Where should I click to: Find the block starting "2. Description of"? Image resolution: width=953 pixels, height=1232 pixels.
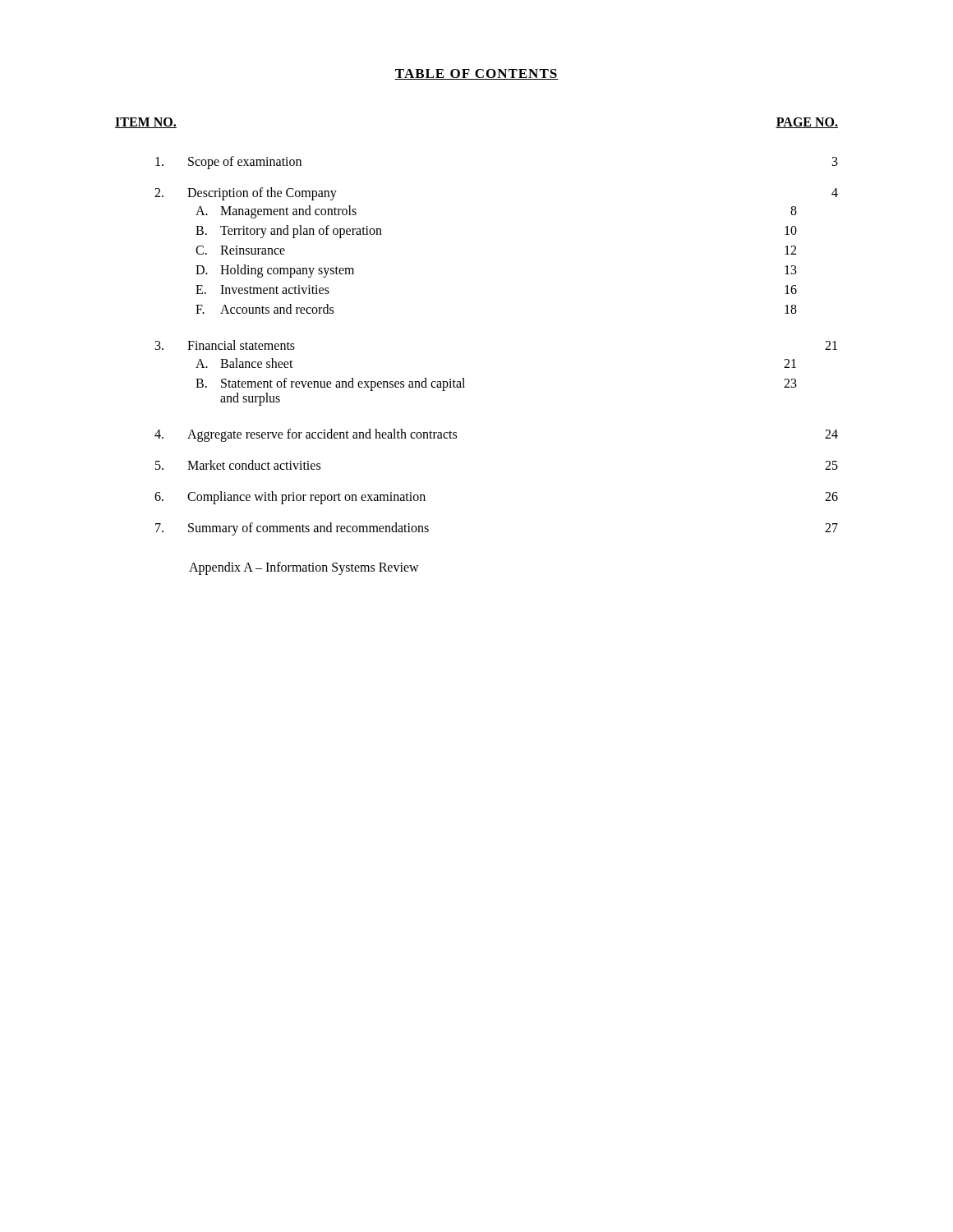(261, 193)
